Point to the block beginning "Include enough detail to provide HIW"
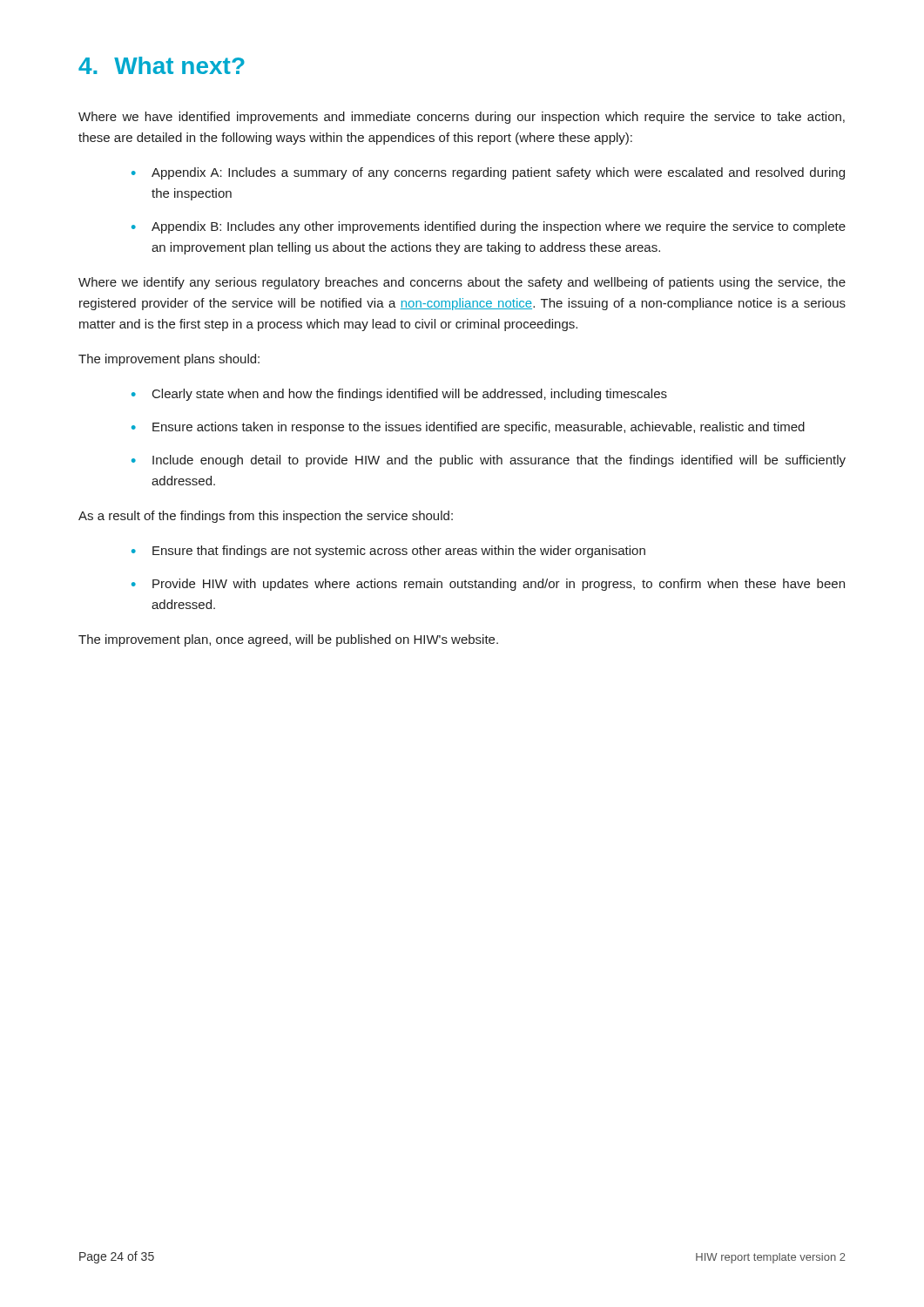 499,470
